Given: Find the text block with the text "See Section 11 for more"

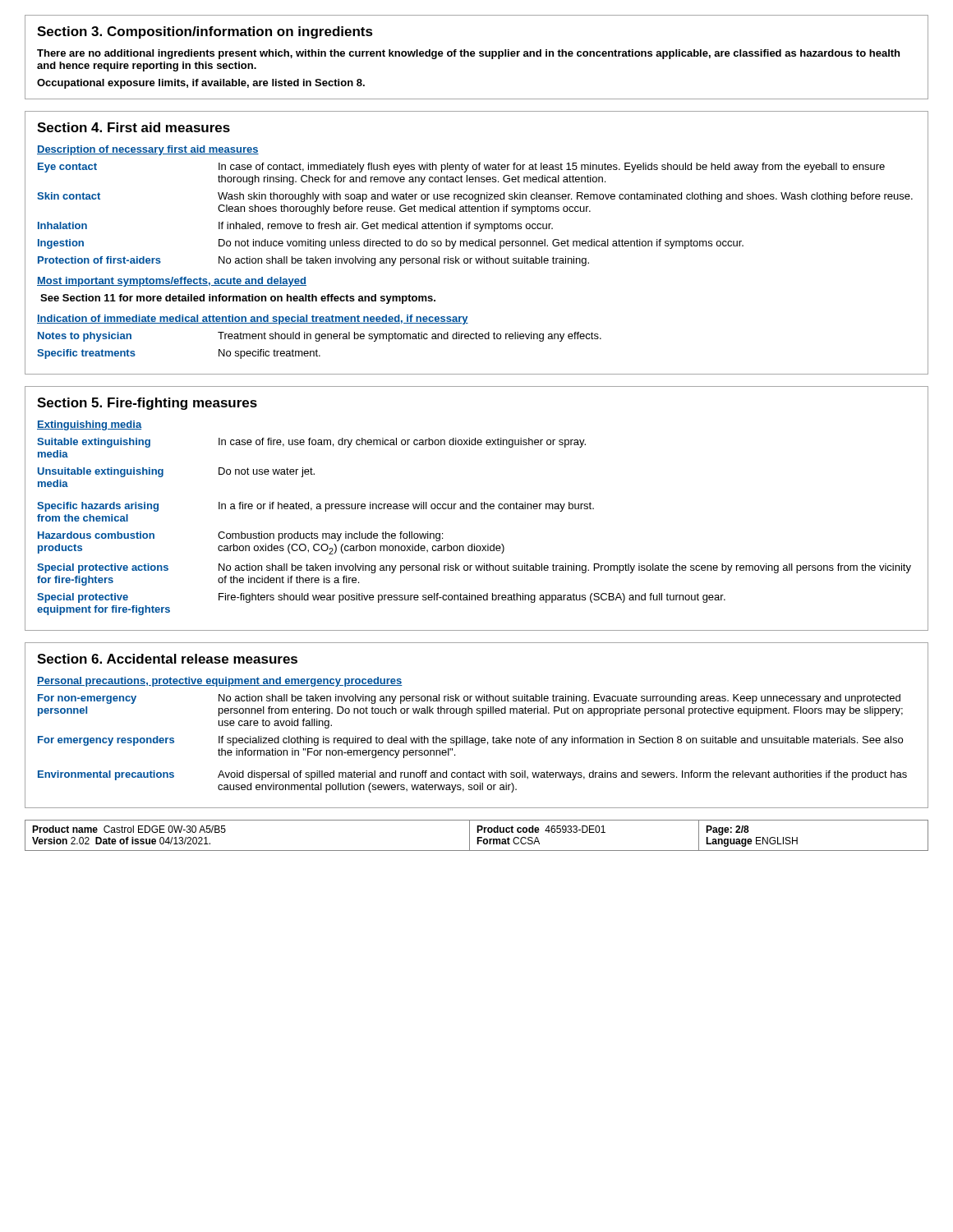Looking at the screenshot, I should pos(238,298).
